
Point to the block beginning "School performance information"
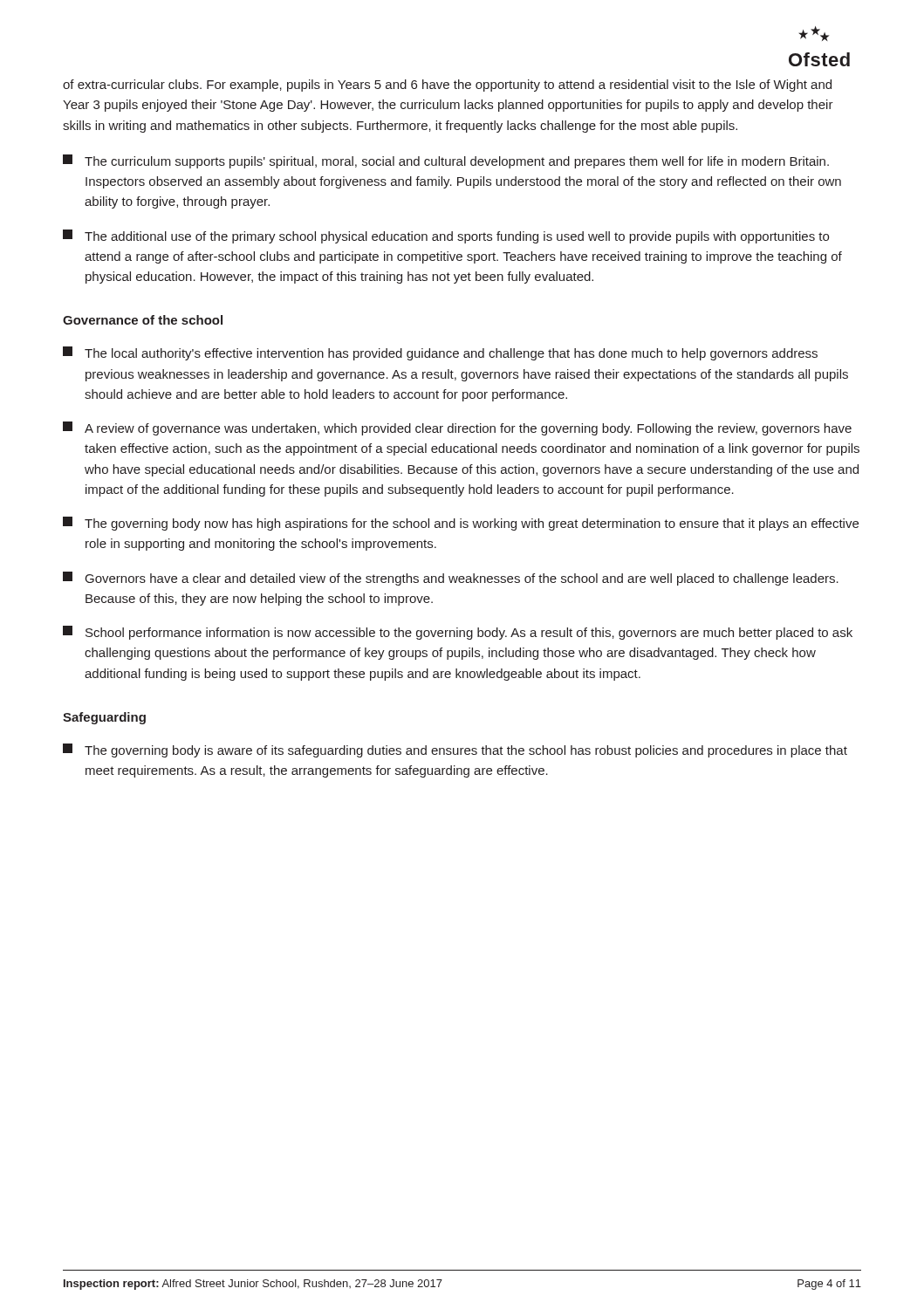[462, 653]
